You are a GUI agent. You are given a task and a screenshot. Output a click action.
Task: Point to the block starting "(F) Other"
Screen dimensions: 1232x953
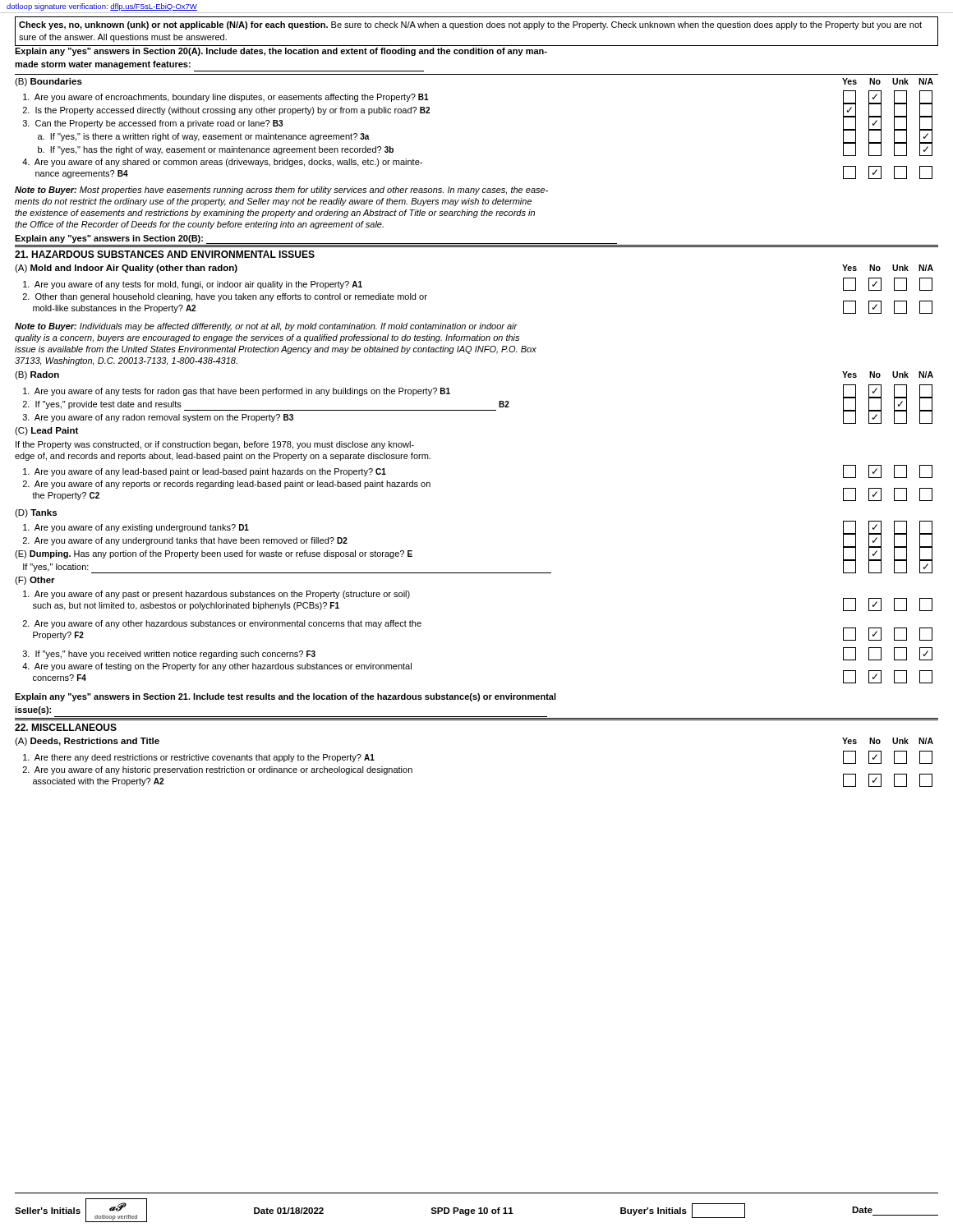(x=35, y=580)
